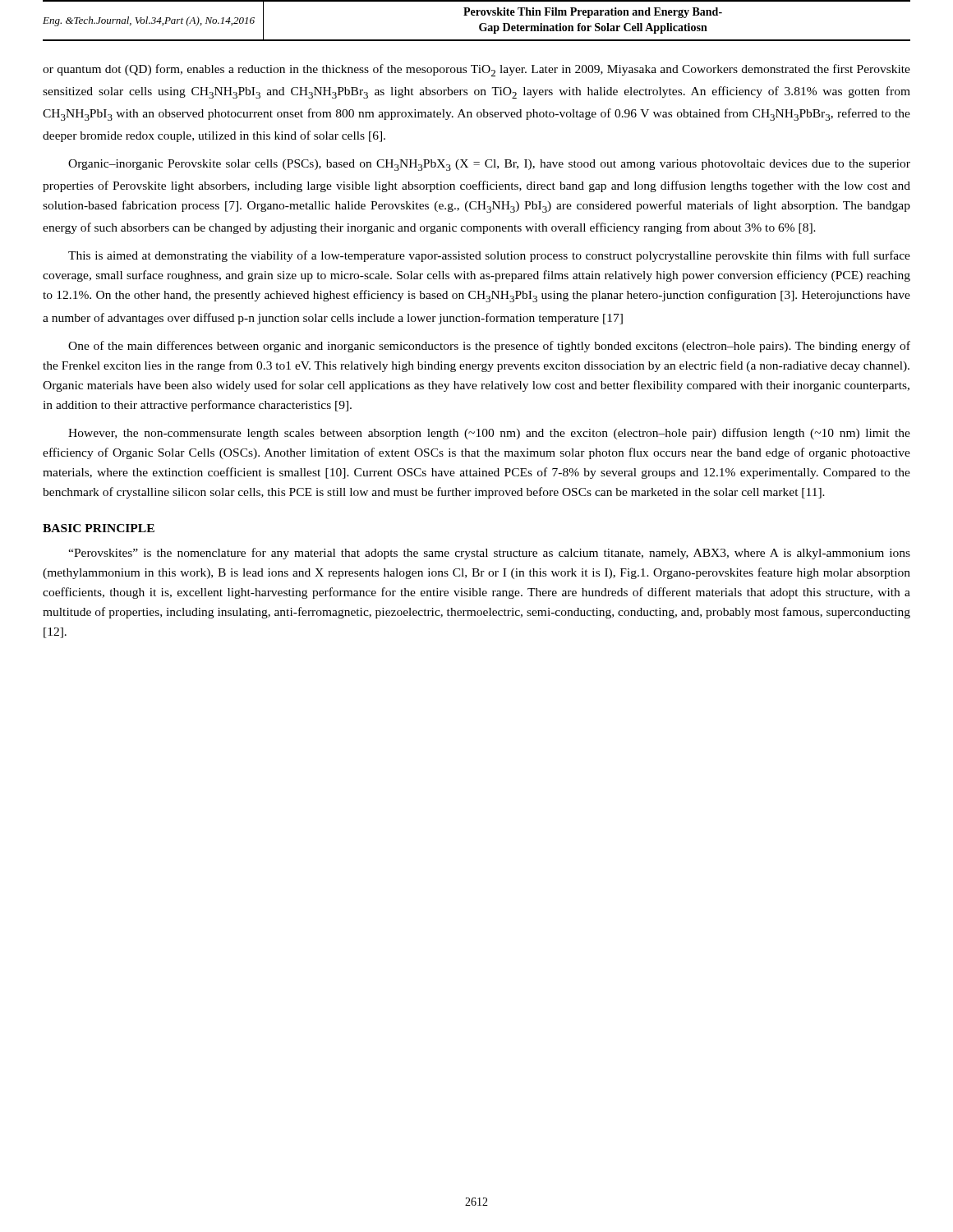Locate the section header that reads "BASIC PRINCIPLE"

click(99, 528)
